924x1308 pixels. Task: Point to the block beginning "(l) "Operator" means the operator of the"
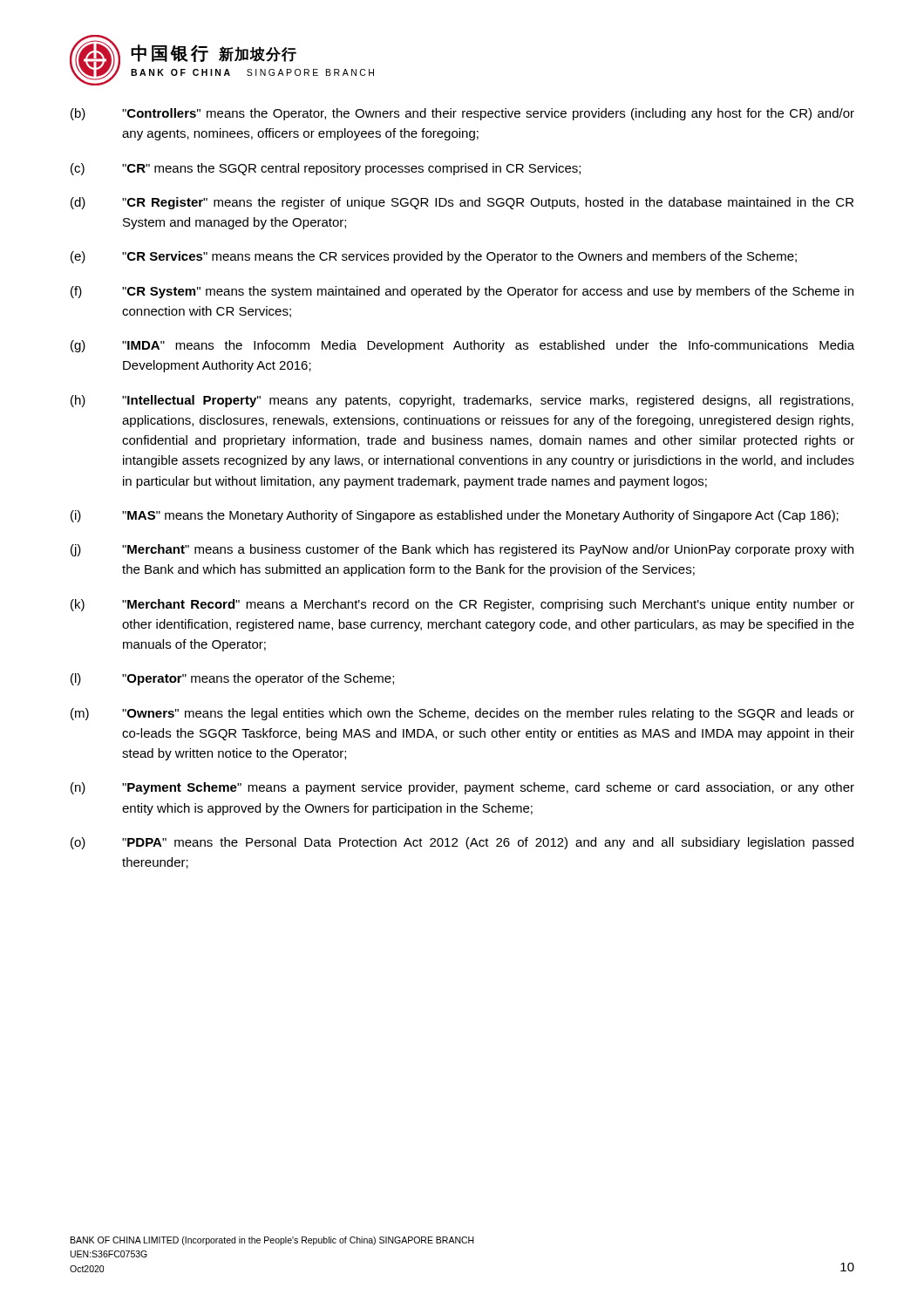pos(232,679)
